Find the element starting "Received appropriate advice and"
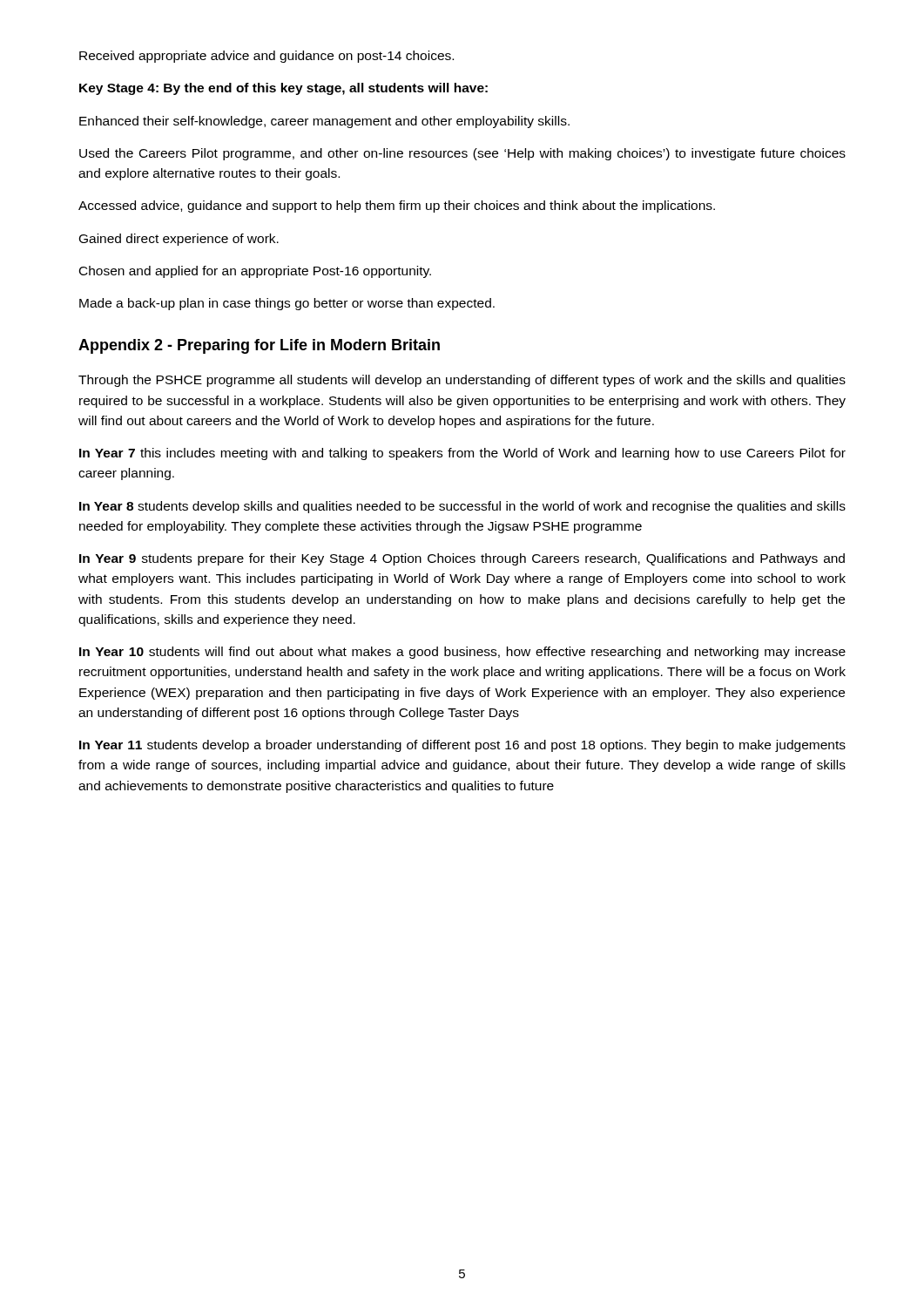The image size is (924, 1307). 462,55
